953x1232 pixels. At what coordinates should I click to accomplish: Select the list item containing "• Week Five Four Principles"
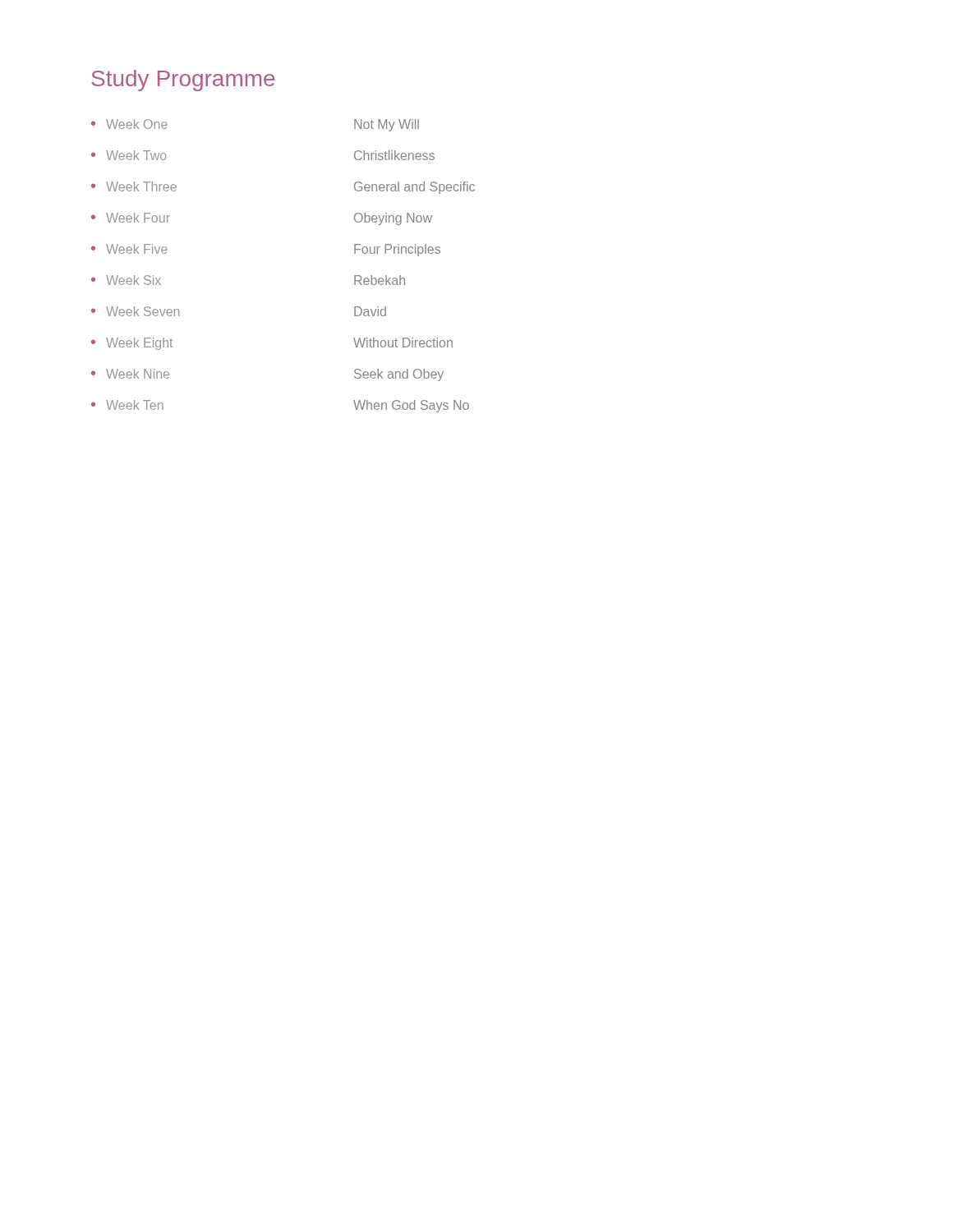(129, 250)
